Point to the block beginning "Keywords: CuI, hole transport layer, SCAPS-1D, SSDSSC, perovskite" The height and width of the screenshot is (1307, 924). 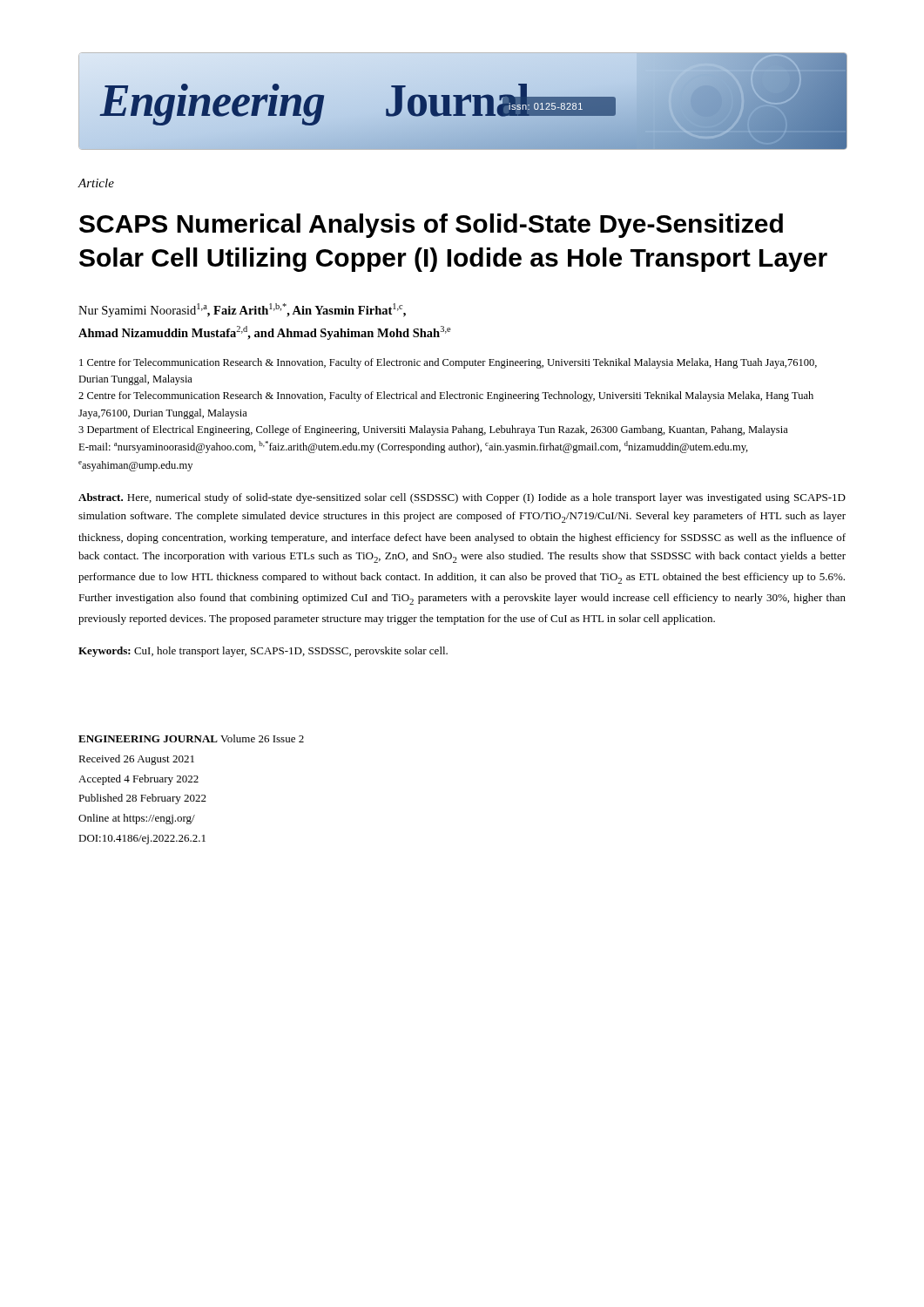pyautogui.click(x=263, y=650)
